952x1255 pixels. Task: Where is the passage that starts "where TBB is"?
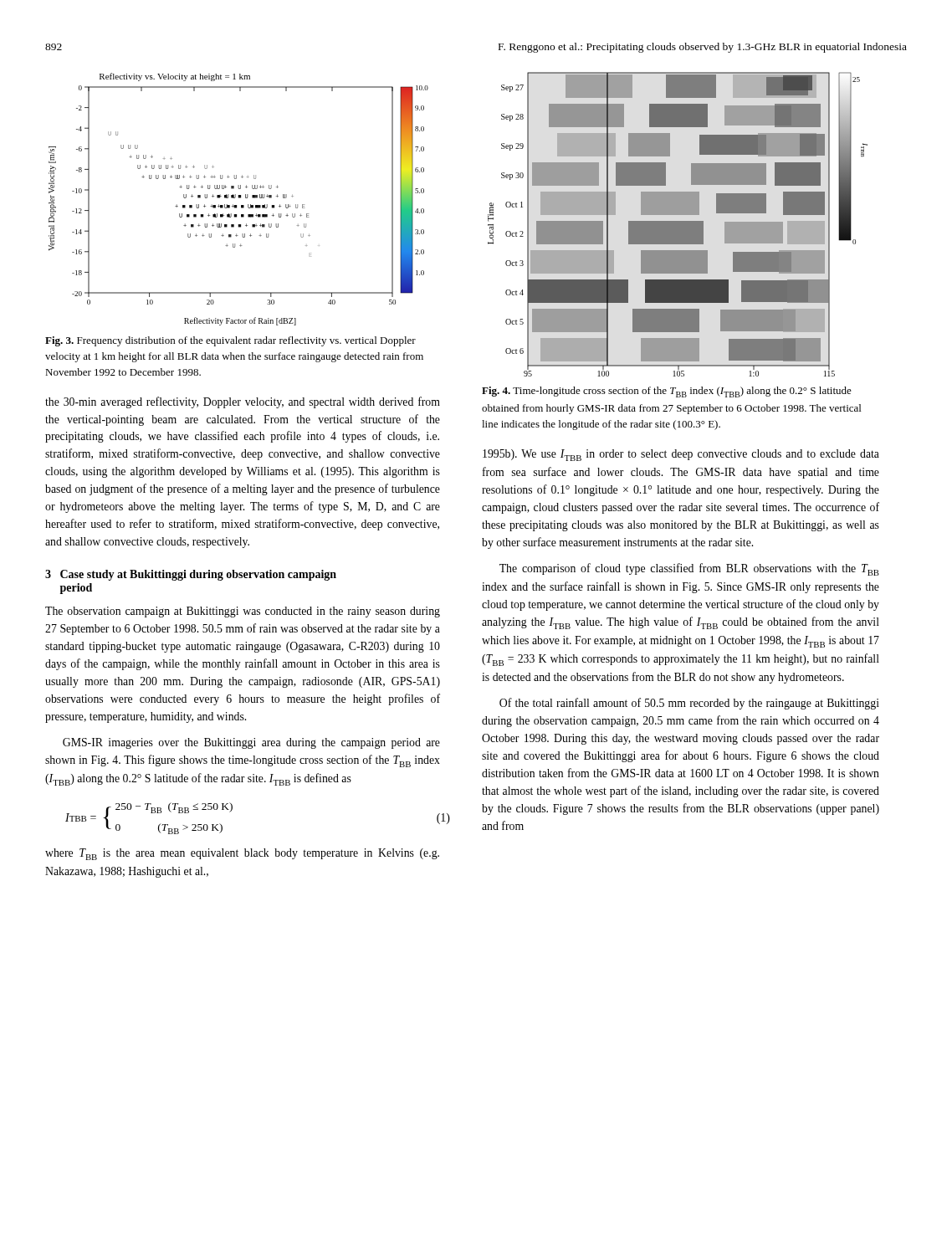click(243, 863)
